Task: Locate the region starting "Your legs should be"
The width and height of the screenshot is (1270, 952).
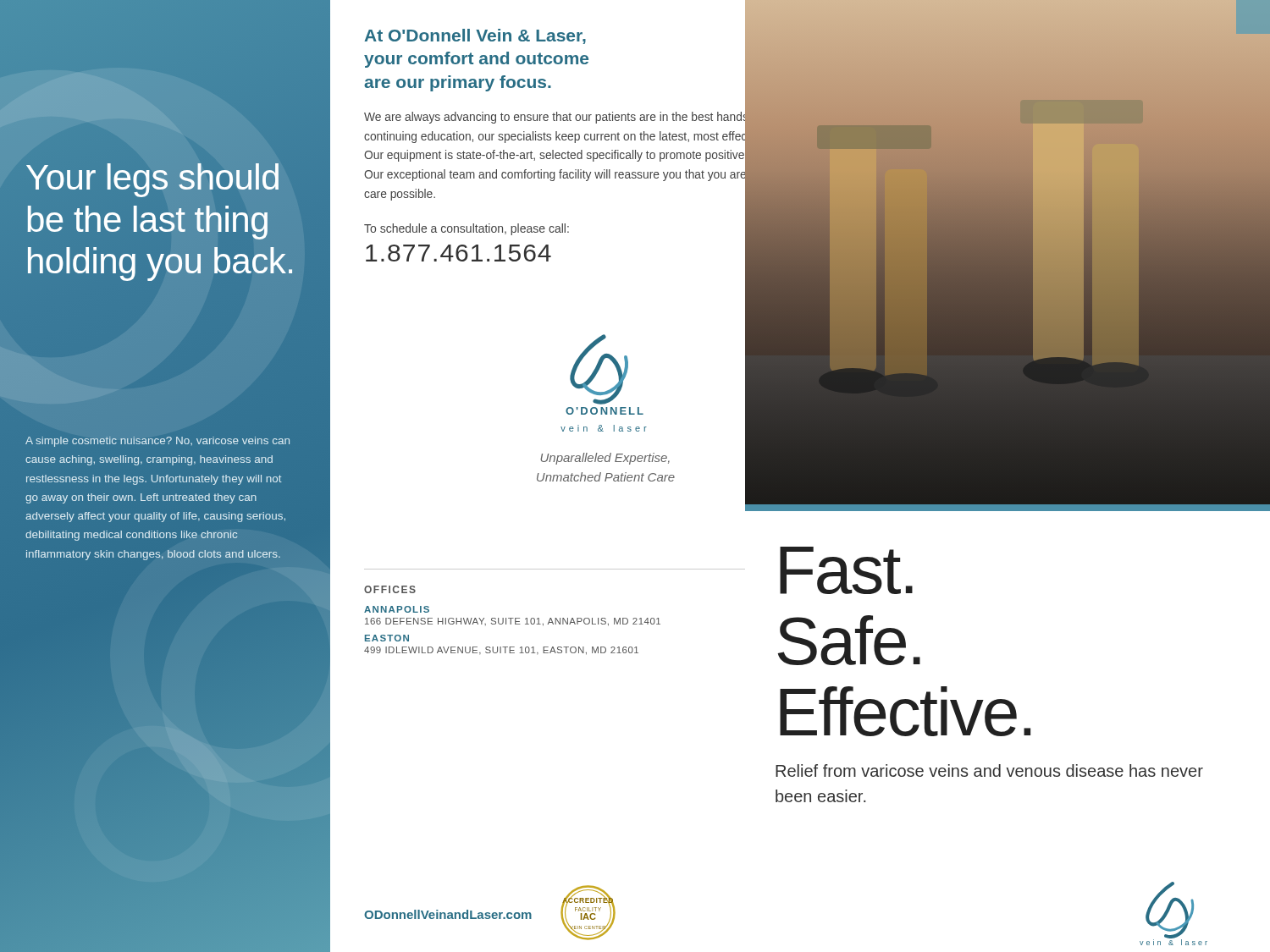Action: tap(160, 219)
